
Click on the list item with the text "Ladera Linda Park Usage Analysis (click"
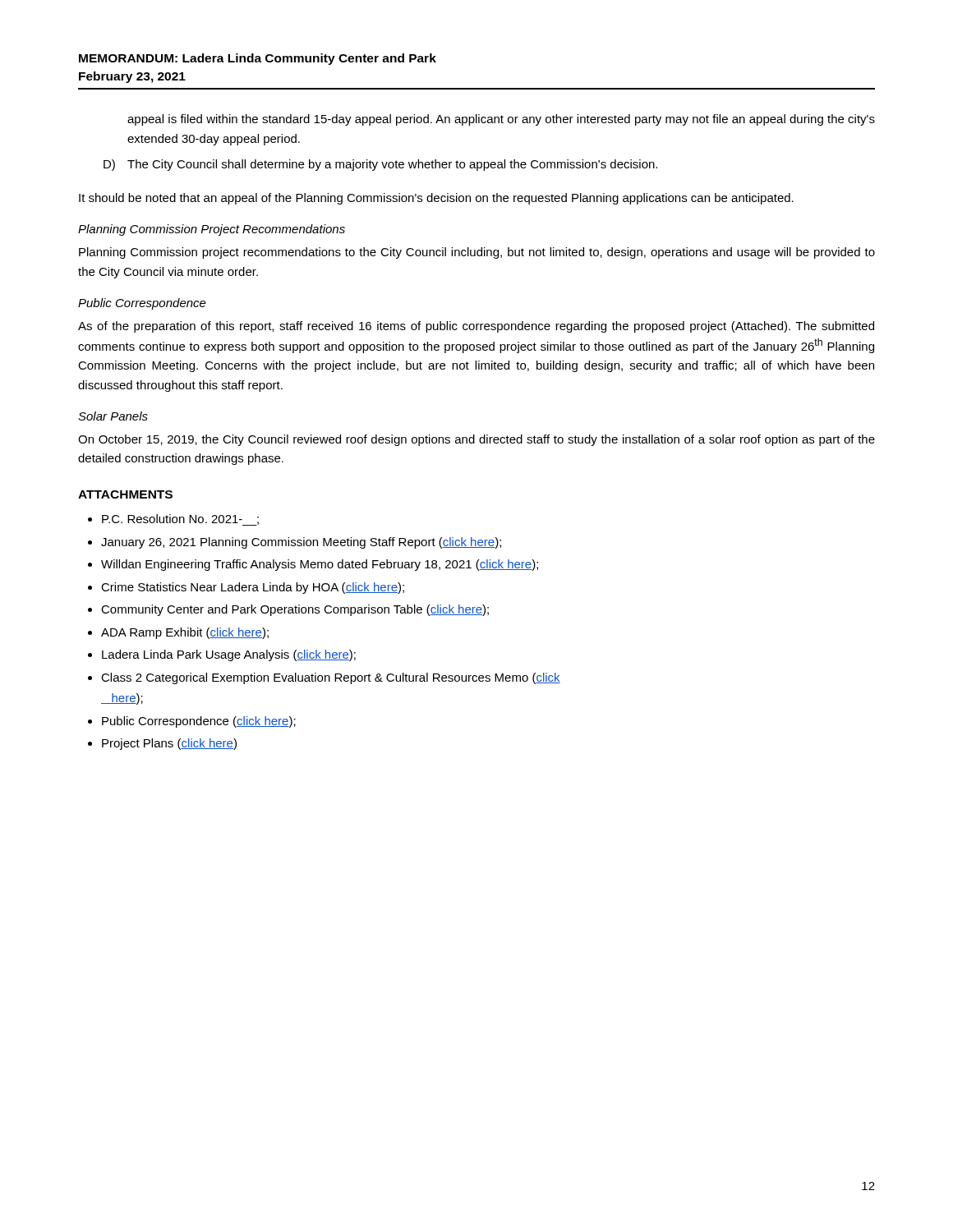click(x=229, y=654)
